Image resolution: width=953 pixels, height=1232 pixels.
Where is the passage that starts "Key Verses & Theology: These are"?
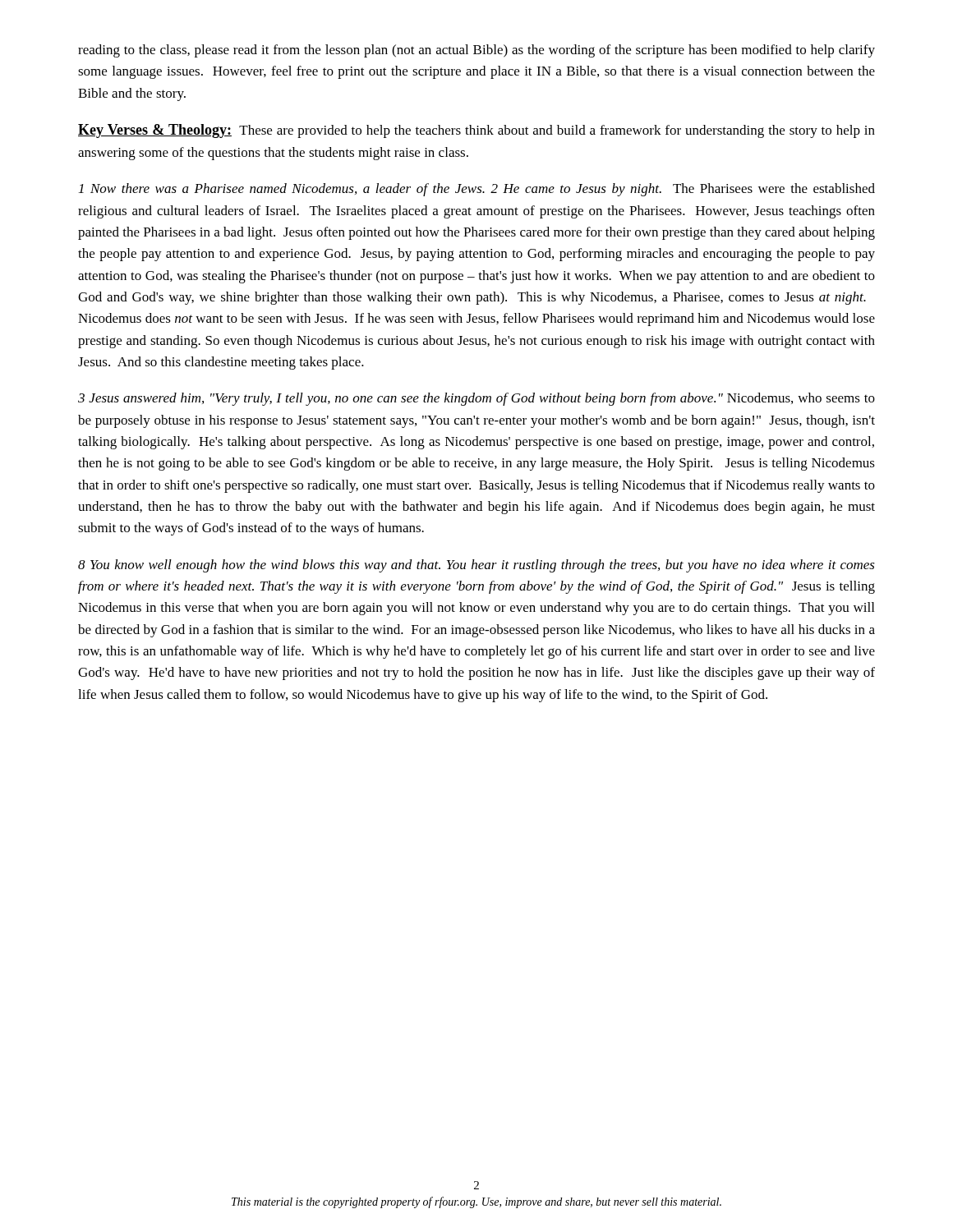click(x=476, y=141)
